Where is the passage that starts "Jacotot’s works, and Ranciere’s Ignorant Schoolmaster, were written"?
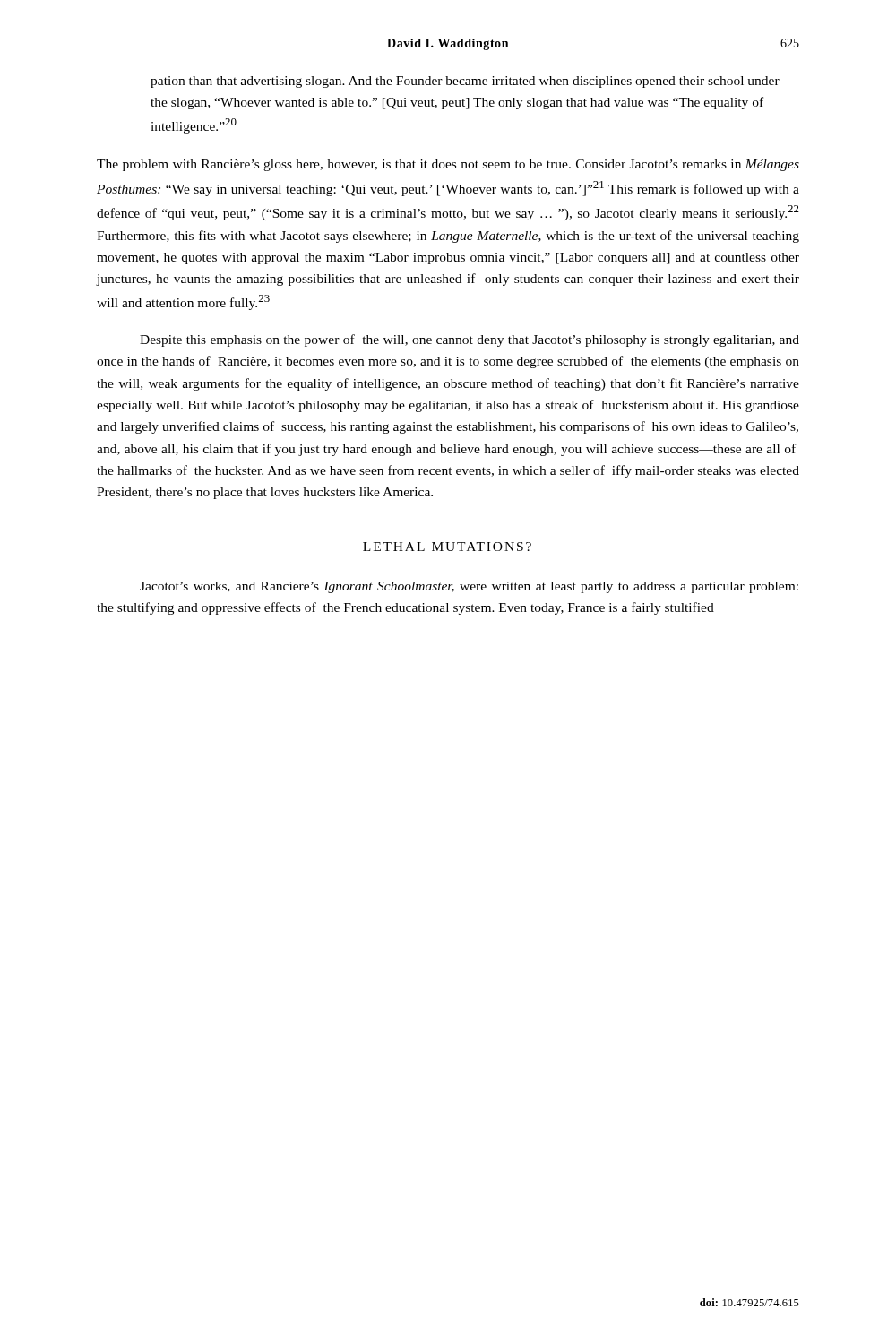 coord(448,596)
